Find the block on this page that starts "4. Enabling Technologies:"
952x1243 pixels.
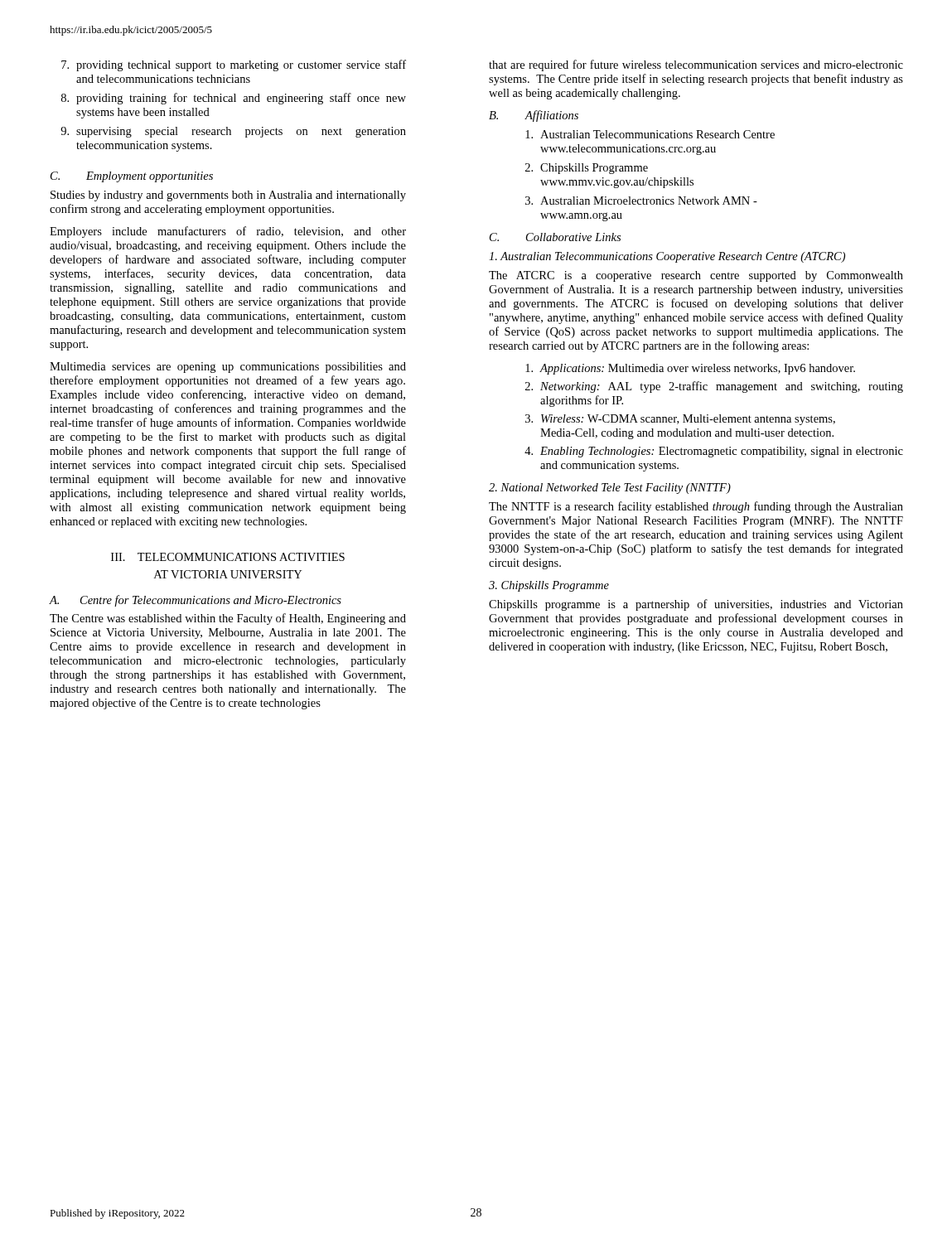pos(711,458)
